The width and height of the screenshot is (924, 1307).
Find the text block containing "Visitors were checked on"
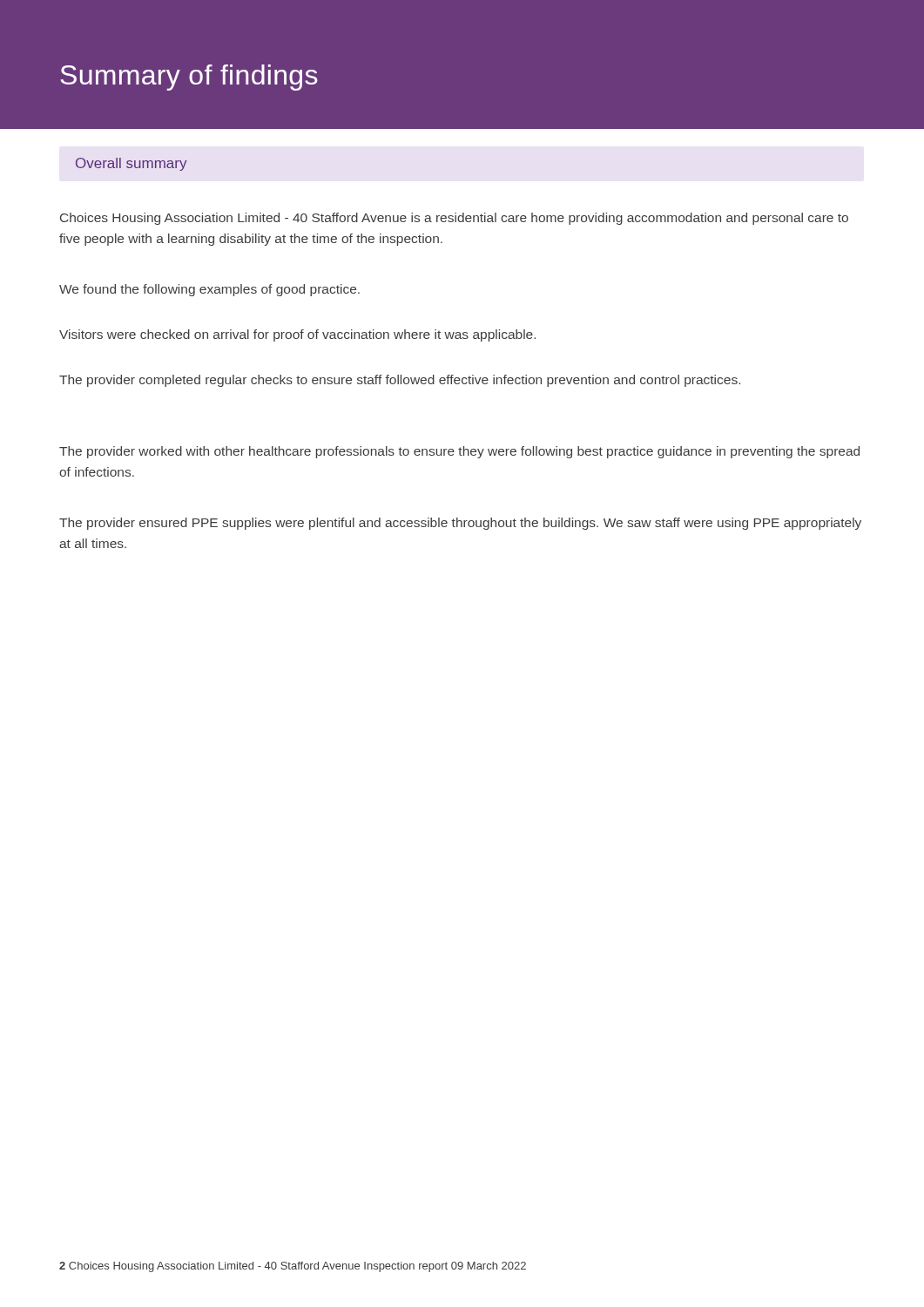click(298, 334)
